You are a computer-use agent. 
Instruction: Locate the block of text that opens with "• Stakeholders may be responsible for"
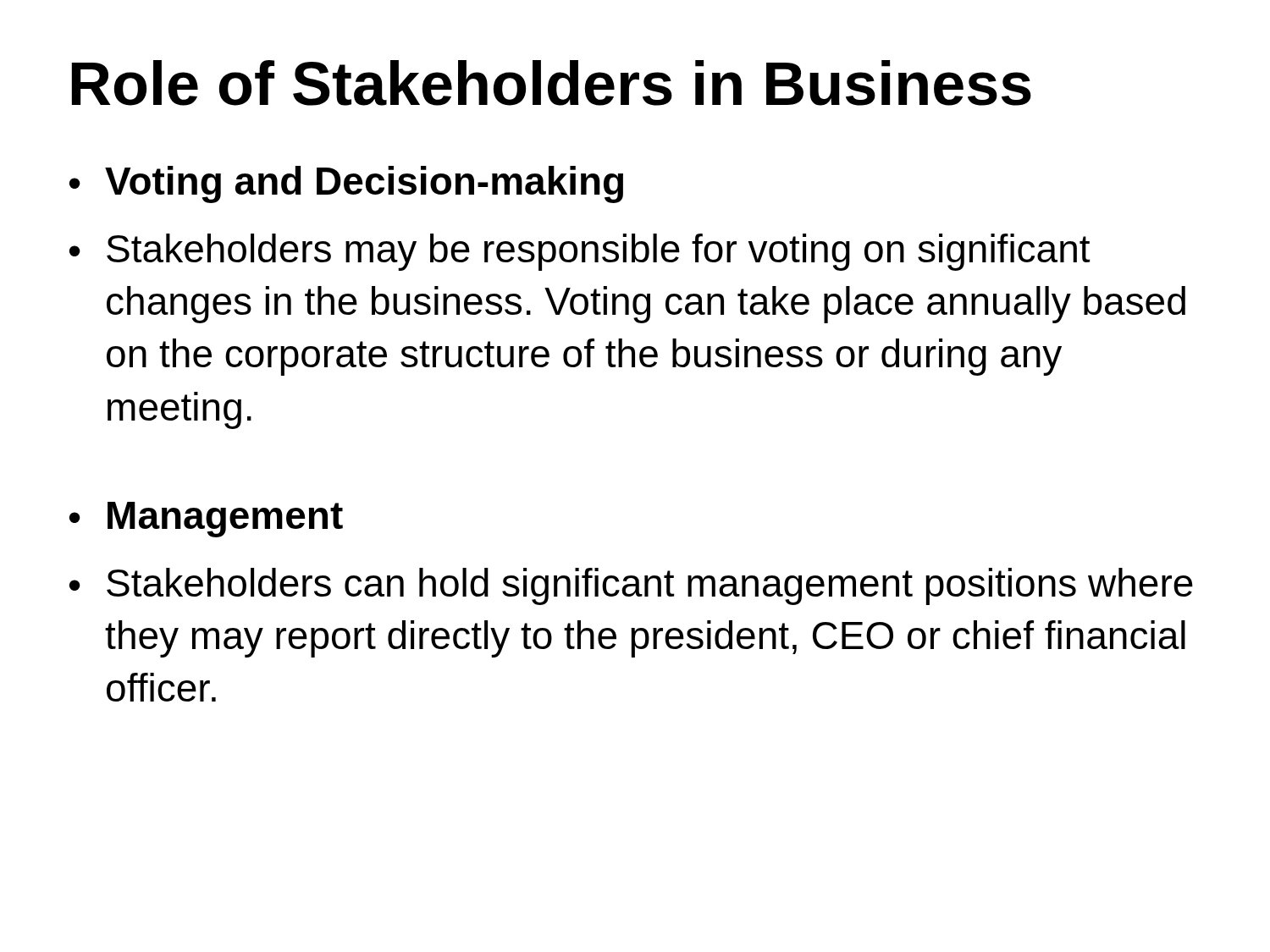635,328
